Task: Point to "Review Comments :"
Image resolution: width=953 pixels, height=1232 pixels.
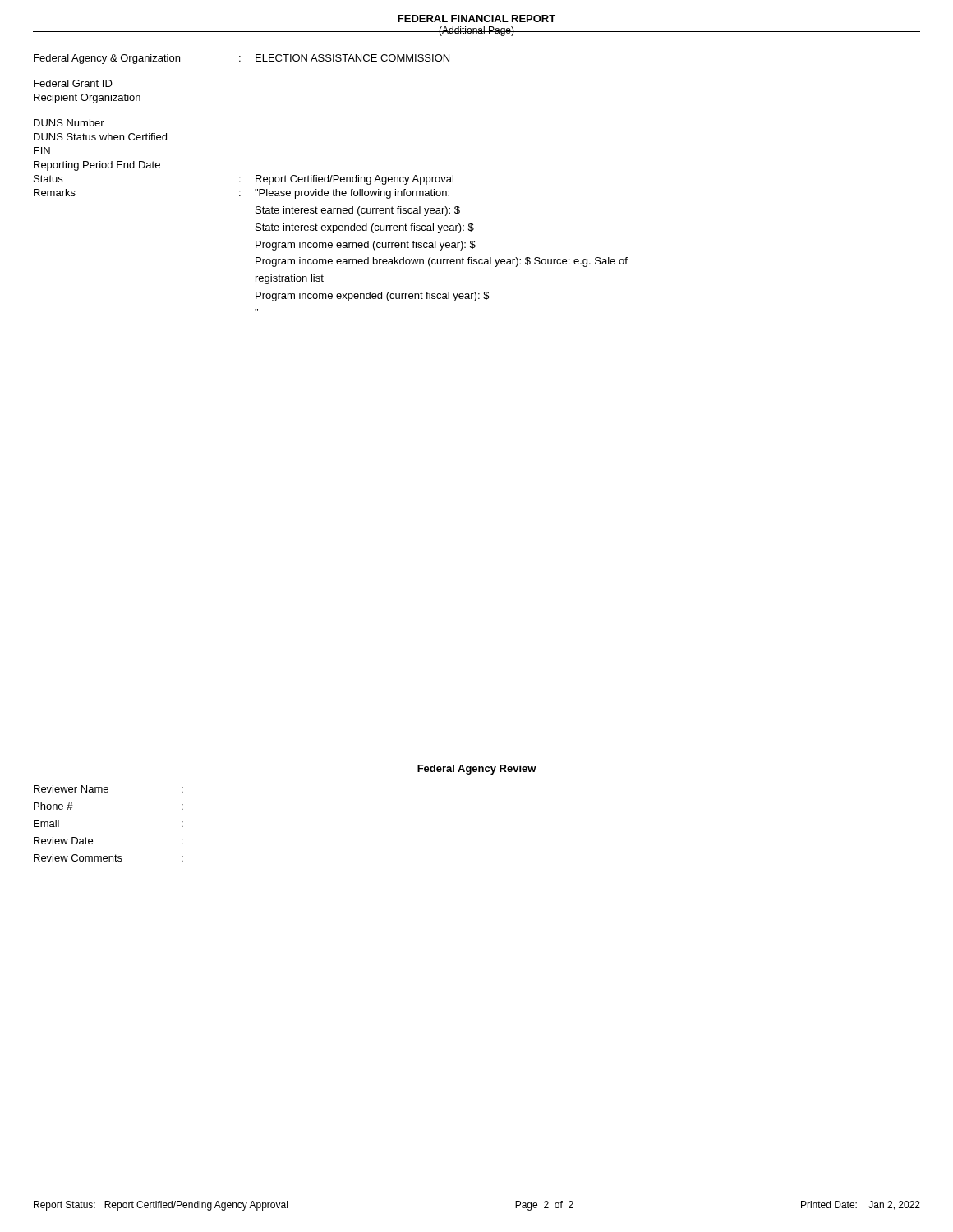Action: point(108,858)
